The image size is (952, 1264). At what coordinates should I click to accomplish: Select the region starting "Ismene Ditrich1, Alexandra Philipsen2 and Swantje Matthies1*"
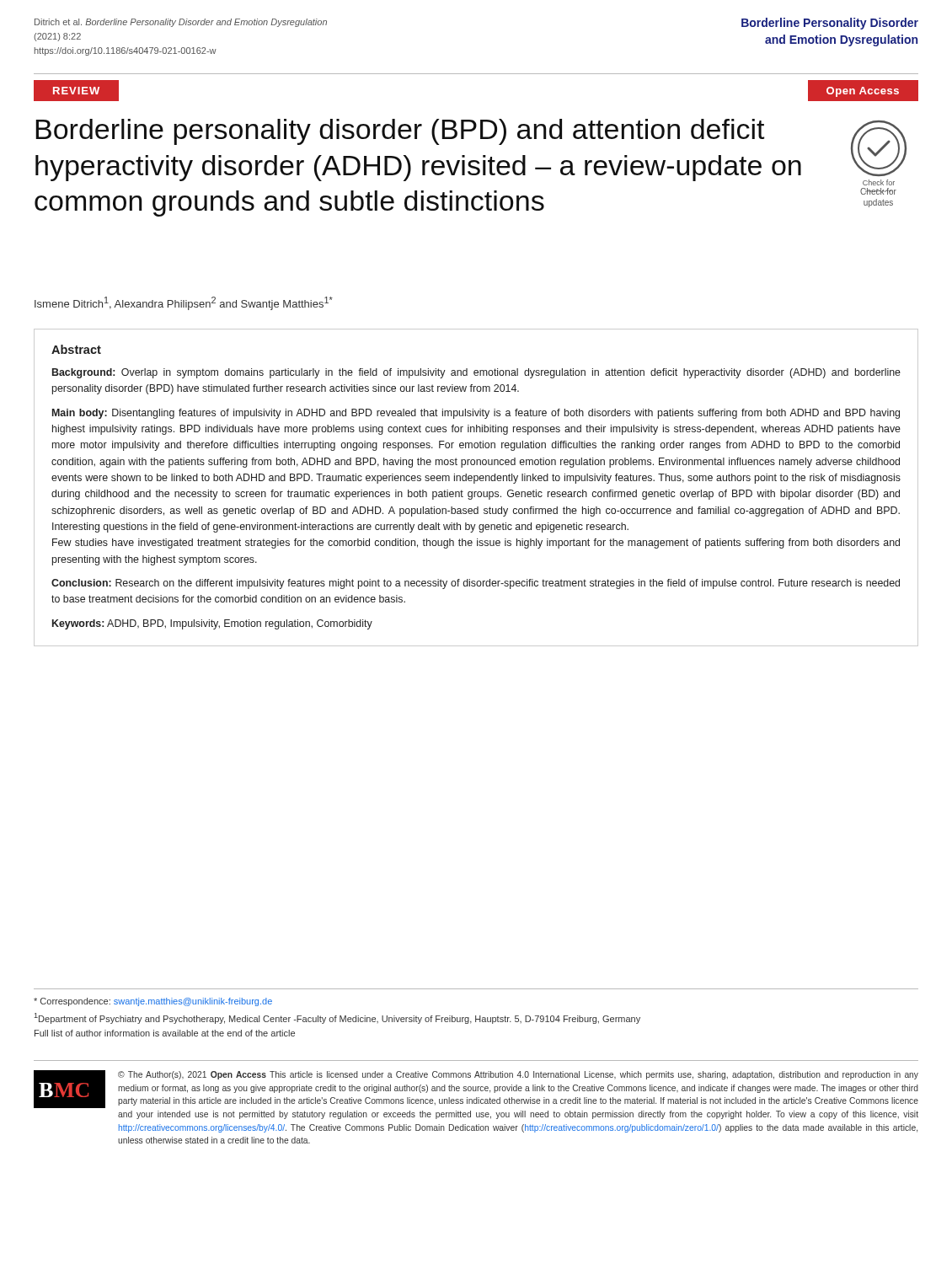point(183,303)
